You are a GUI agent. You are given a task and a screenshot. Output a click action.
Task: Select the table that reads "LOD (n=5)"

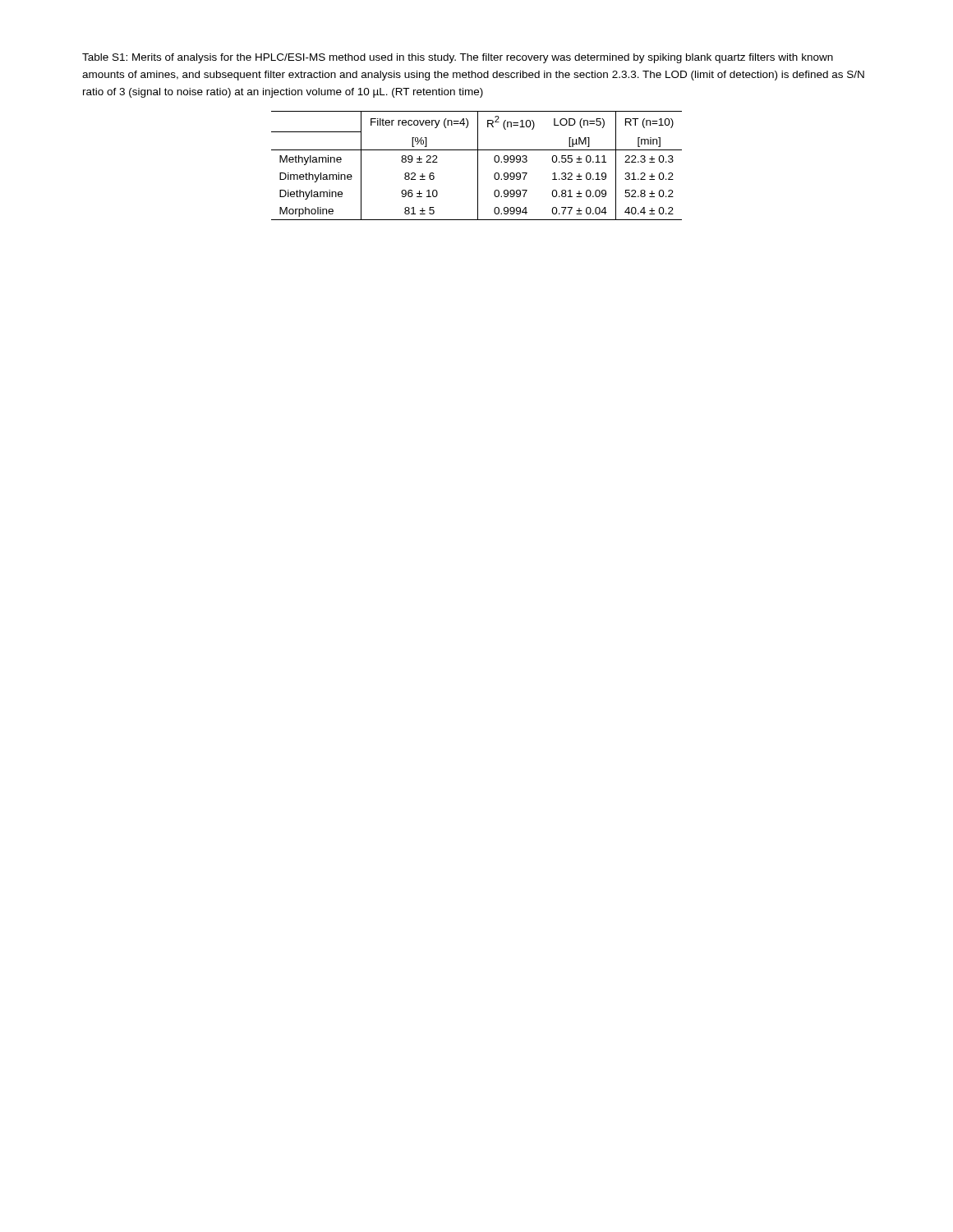[476, 165]
